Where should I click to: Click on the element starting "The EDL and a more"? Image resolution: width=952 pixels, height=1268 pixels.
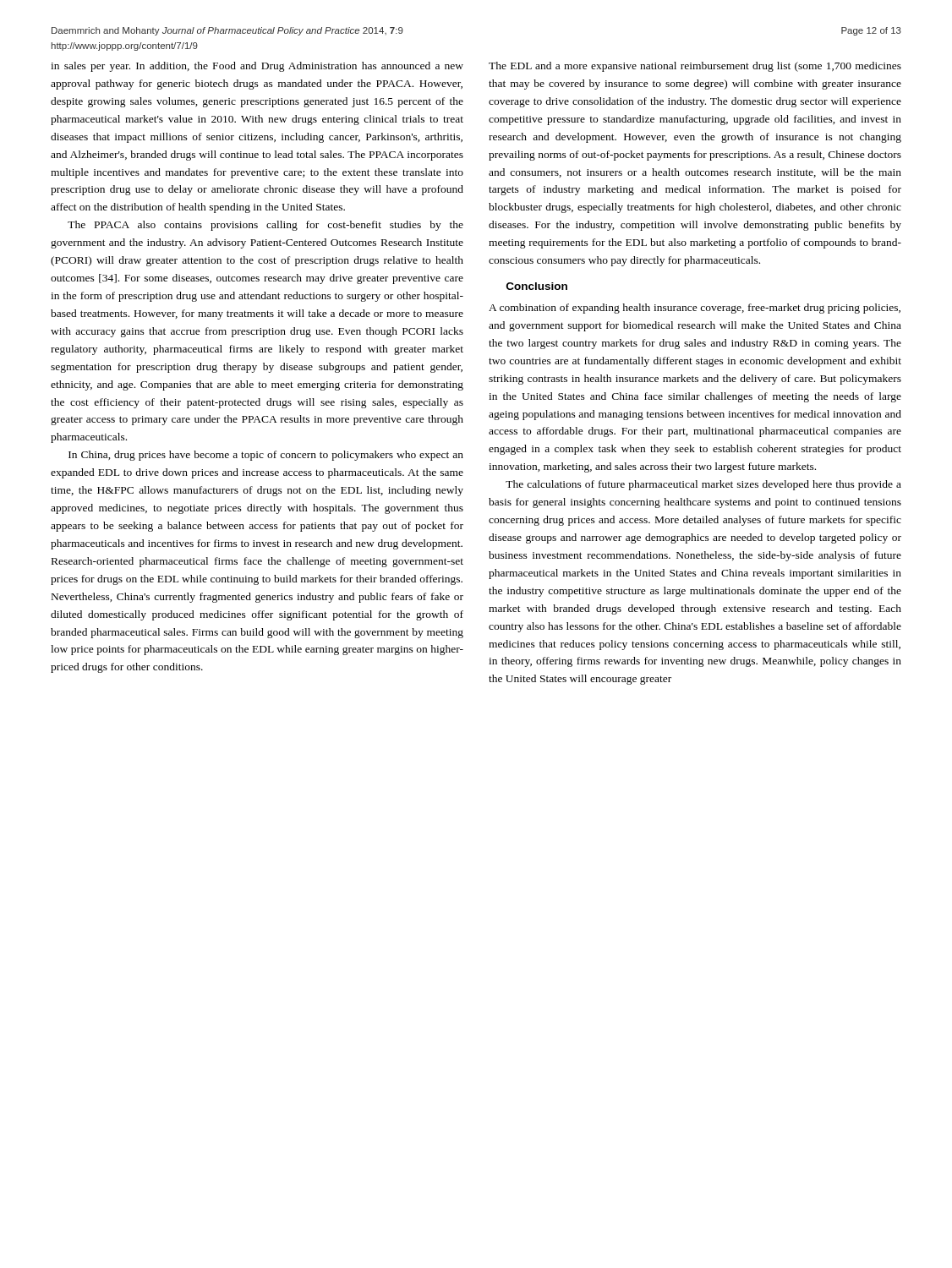[x=695, y=164]
